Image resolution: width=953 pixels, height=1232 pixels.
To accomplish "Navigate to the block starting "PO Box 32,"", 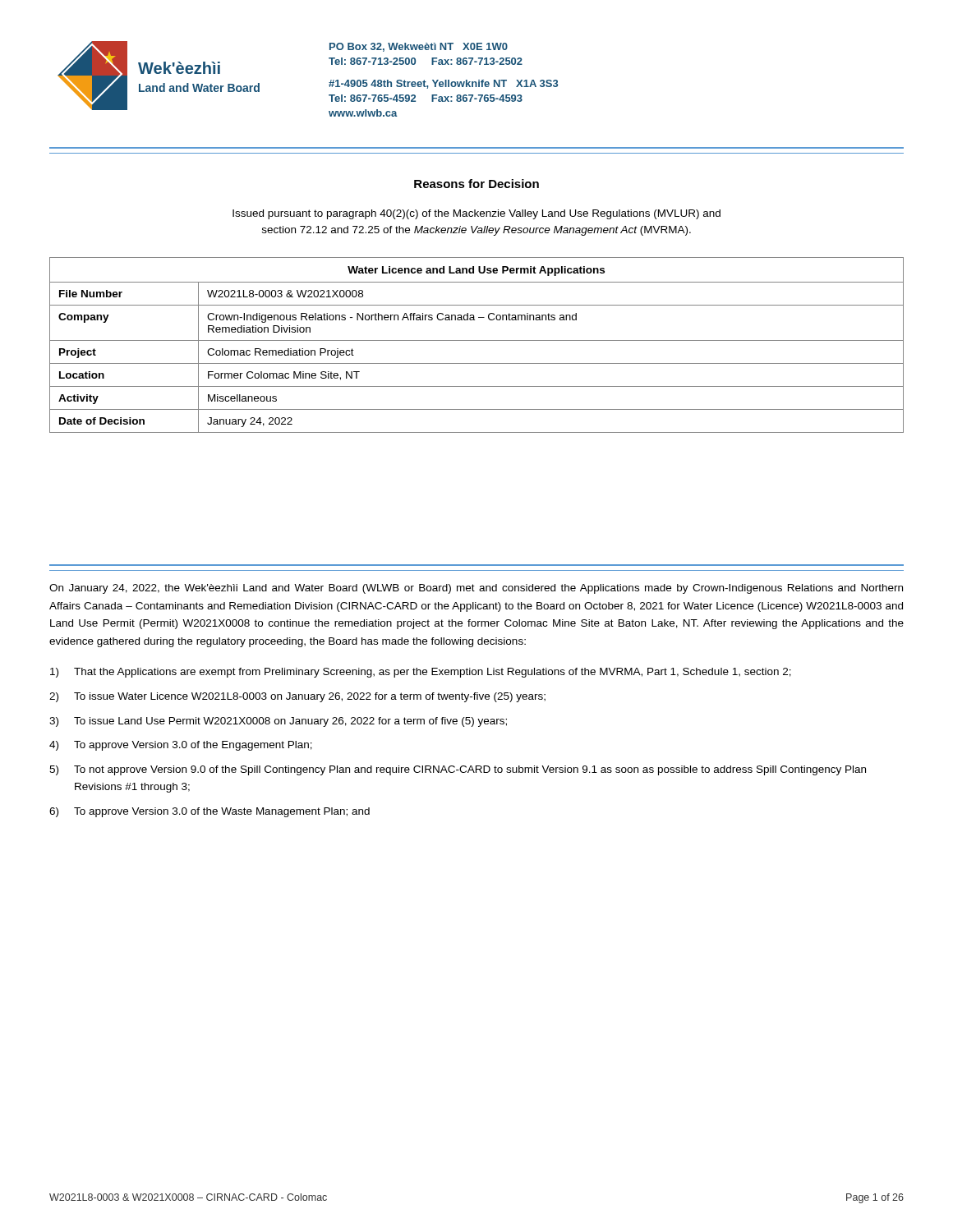I will point(443,79).
